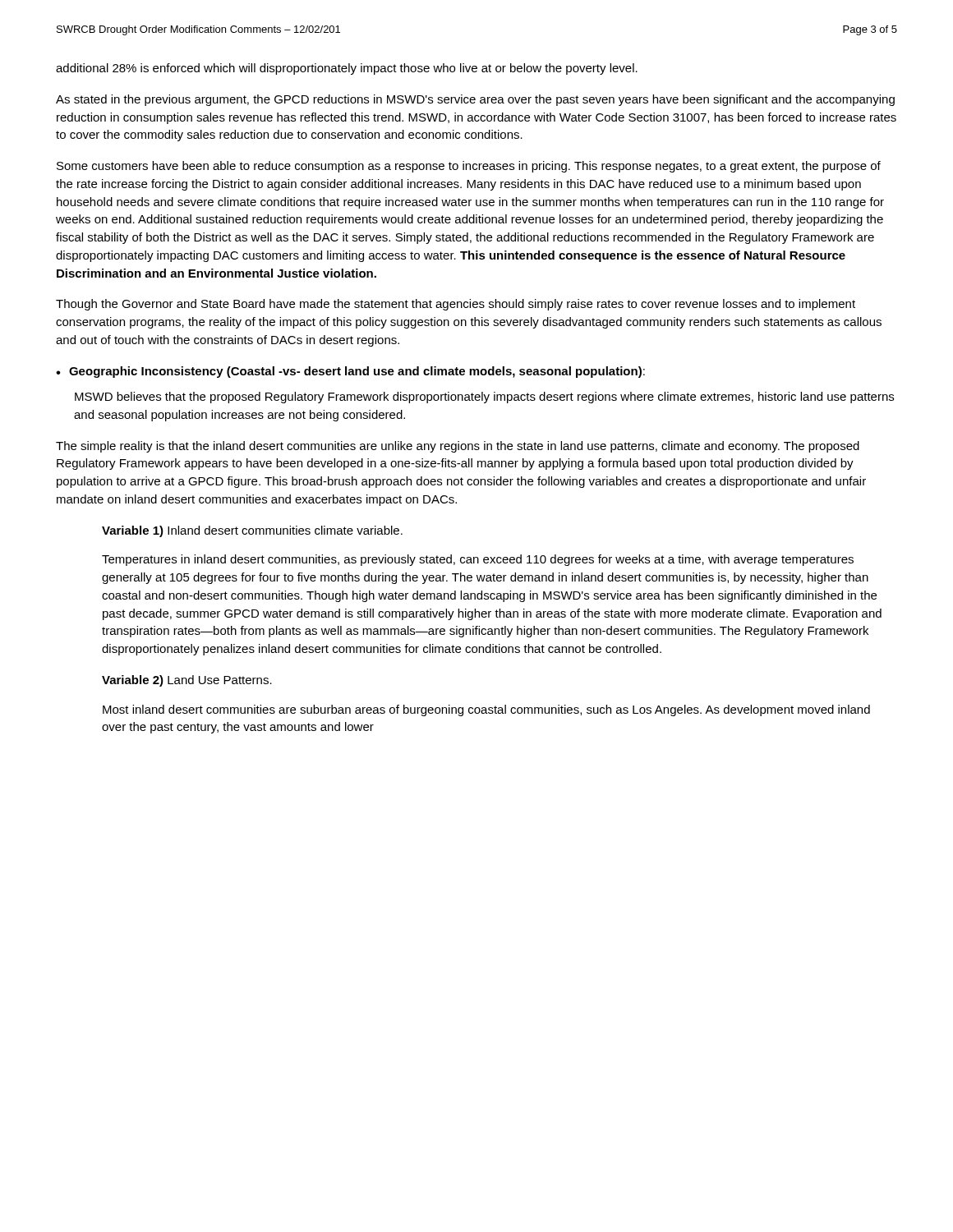Locate the text block that says "Some customers have"
This screenshot has width=953, height=1232.
(x=470, y=219)
